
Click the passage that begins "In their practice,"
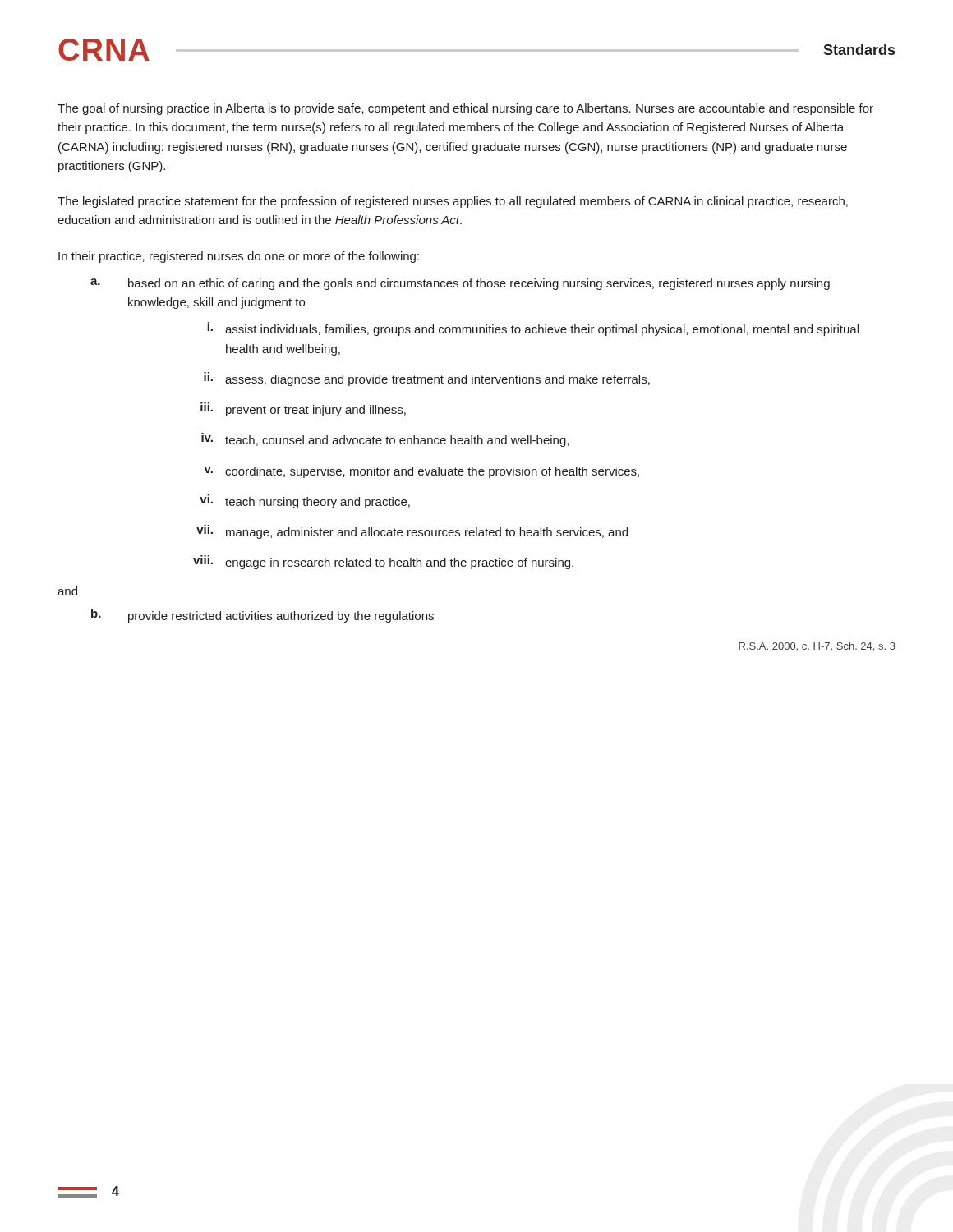tap(239, 255)
